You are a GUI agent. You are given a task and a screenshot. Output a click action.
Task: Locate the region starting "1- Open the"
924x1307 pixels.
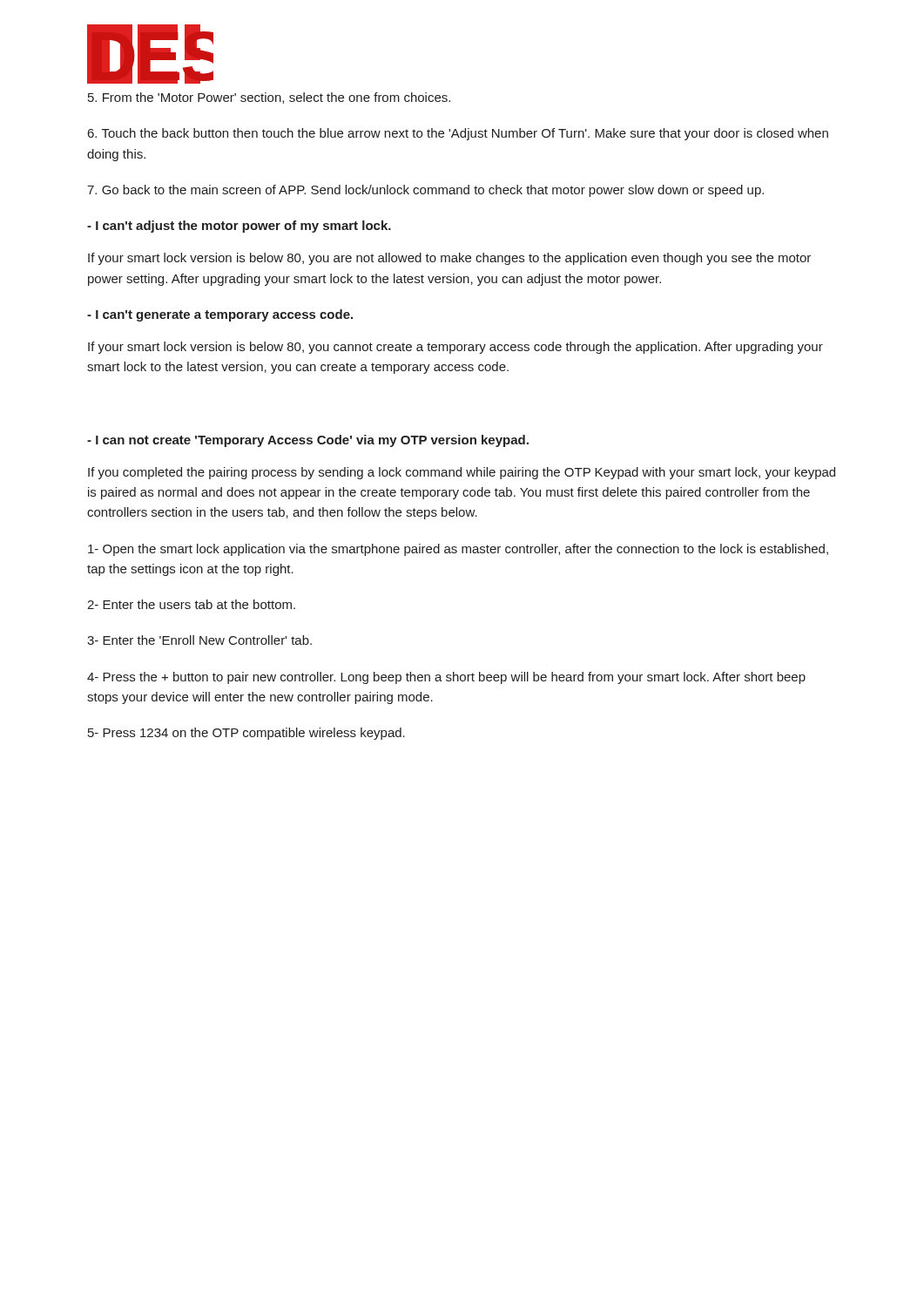coord(458,558)
